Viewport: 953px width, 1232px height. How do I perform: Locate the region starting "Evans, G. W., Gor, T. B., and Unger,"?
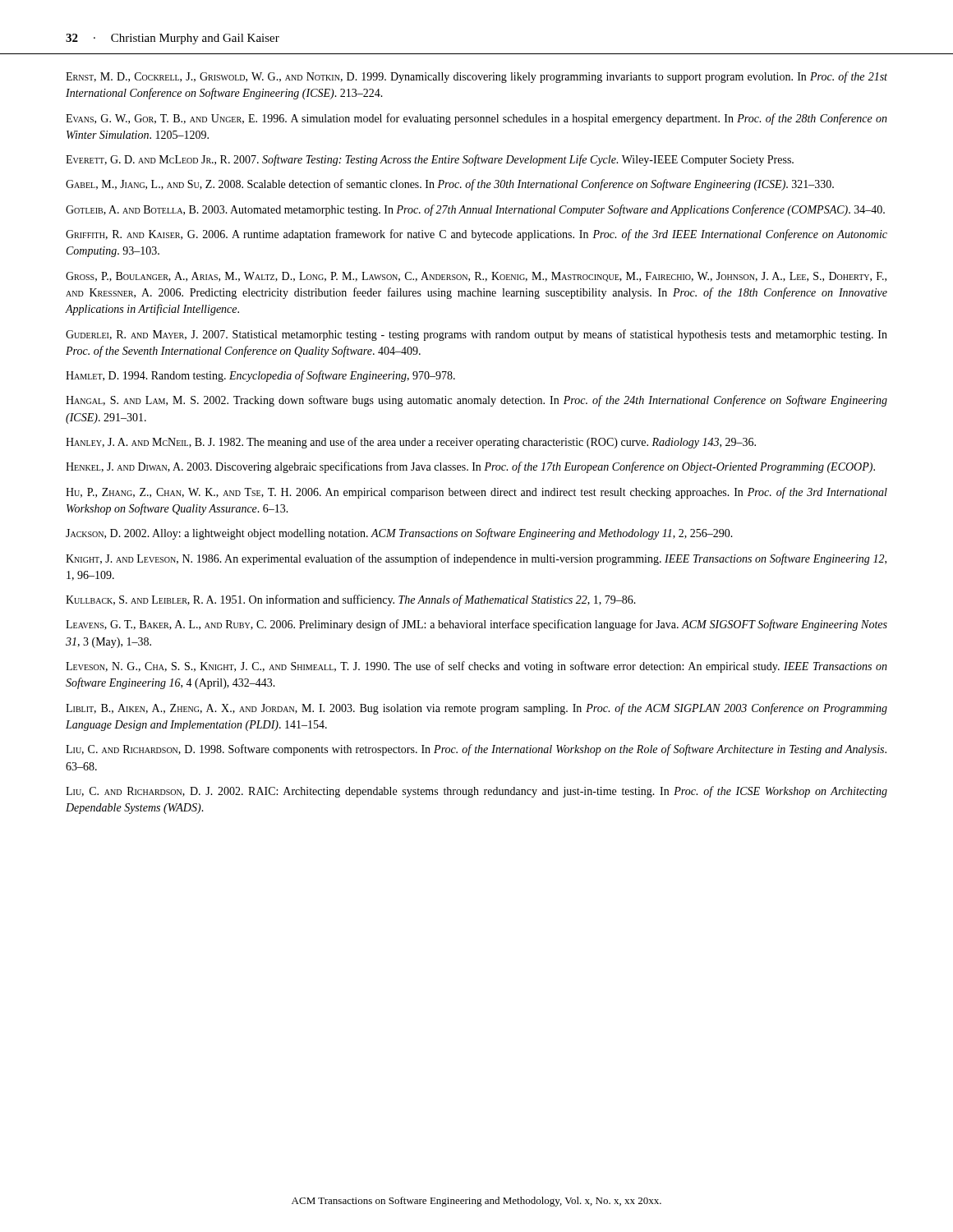pos(476,127)
